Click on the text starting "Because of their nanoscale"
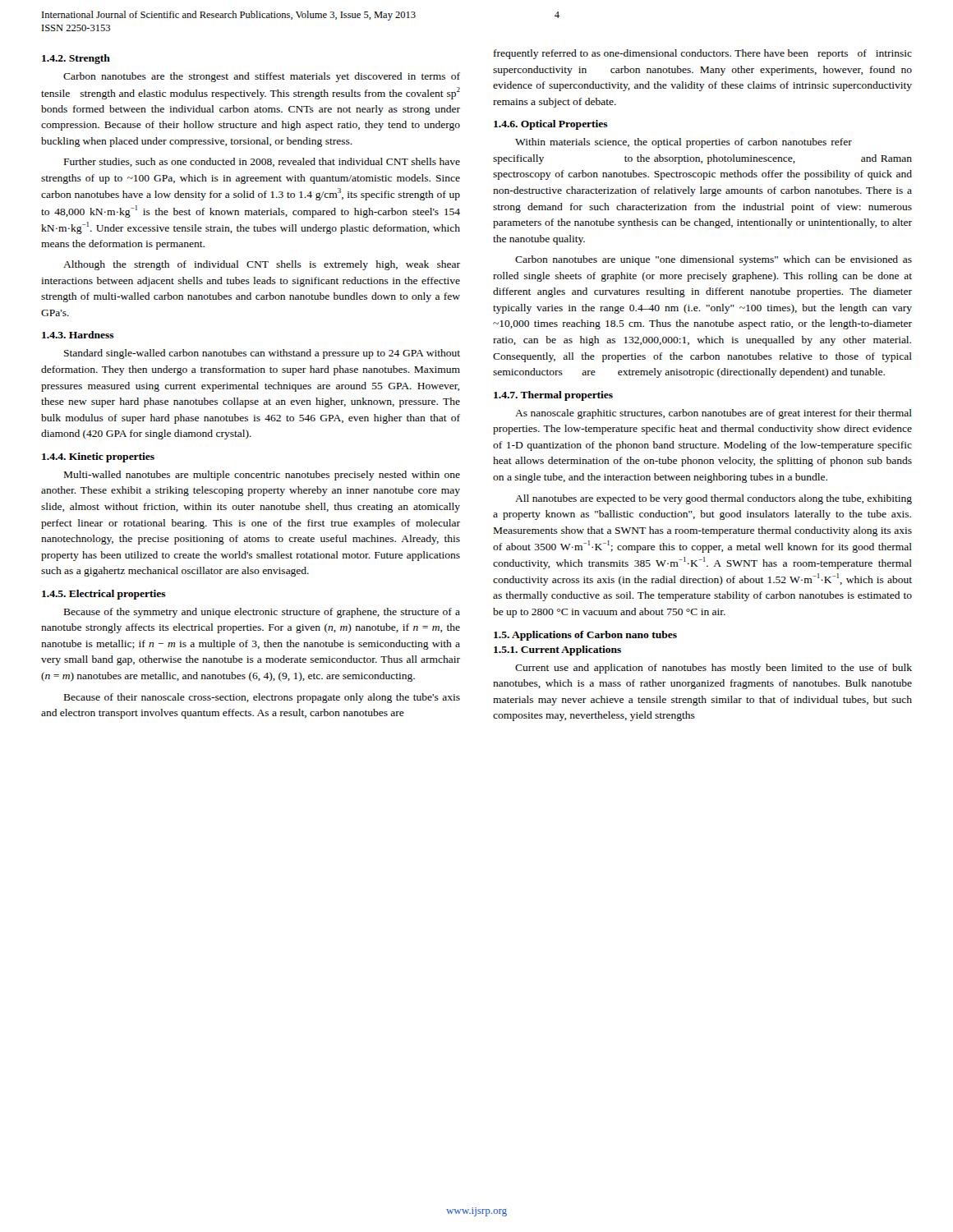Screen dimensions: 1232x953 (251, 705)
